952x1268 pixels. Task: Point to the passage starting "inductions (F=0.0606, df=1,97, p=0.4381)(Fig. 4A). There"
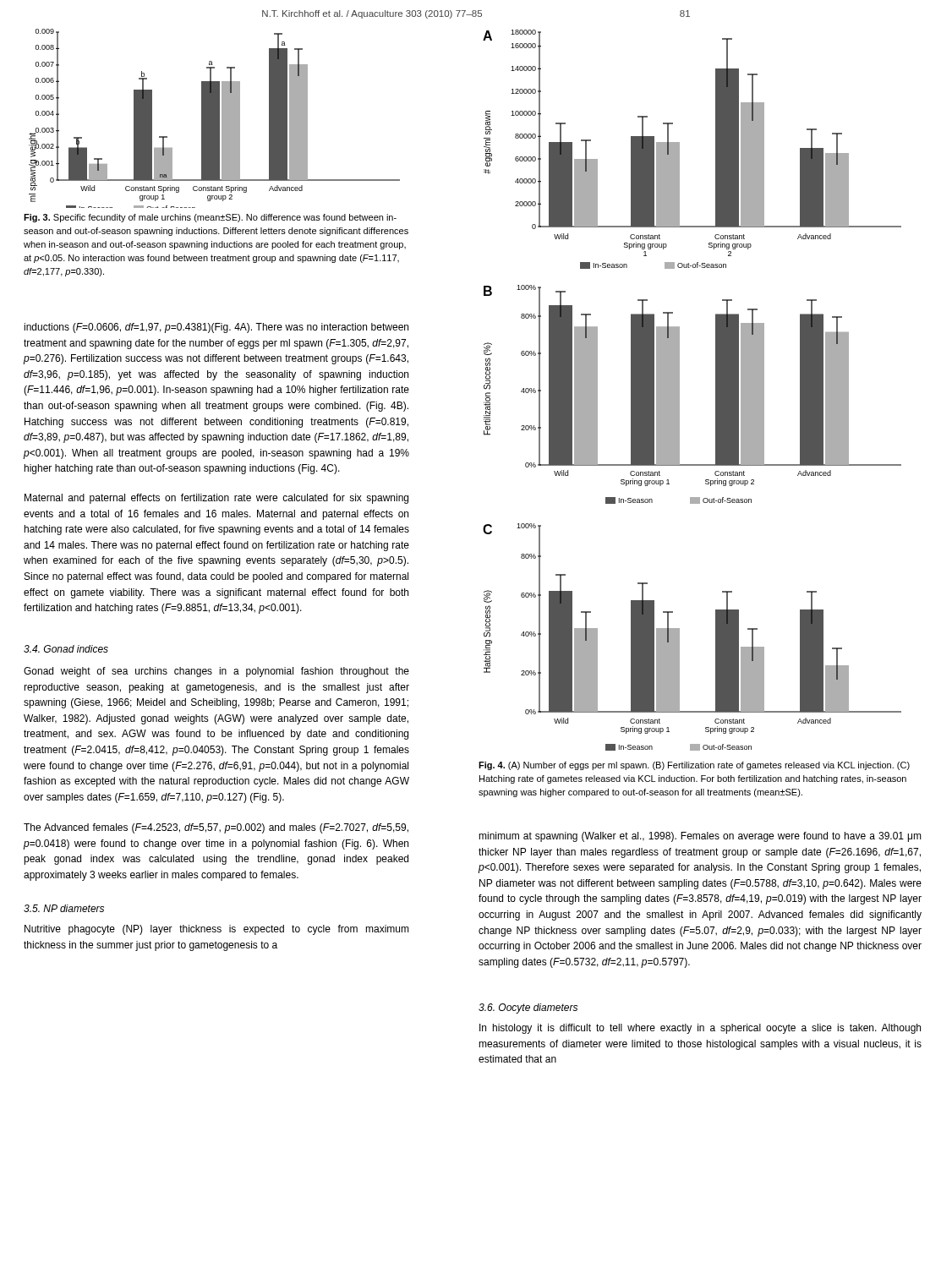click(216, 398)
